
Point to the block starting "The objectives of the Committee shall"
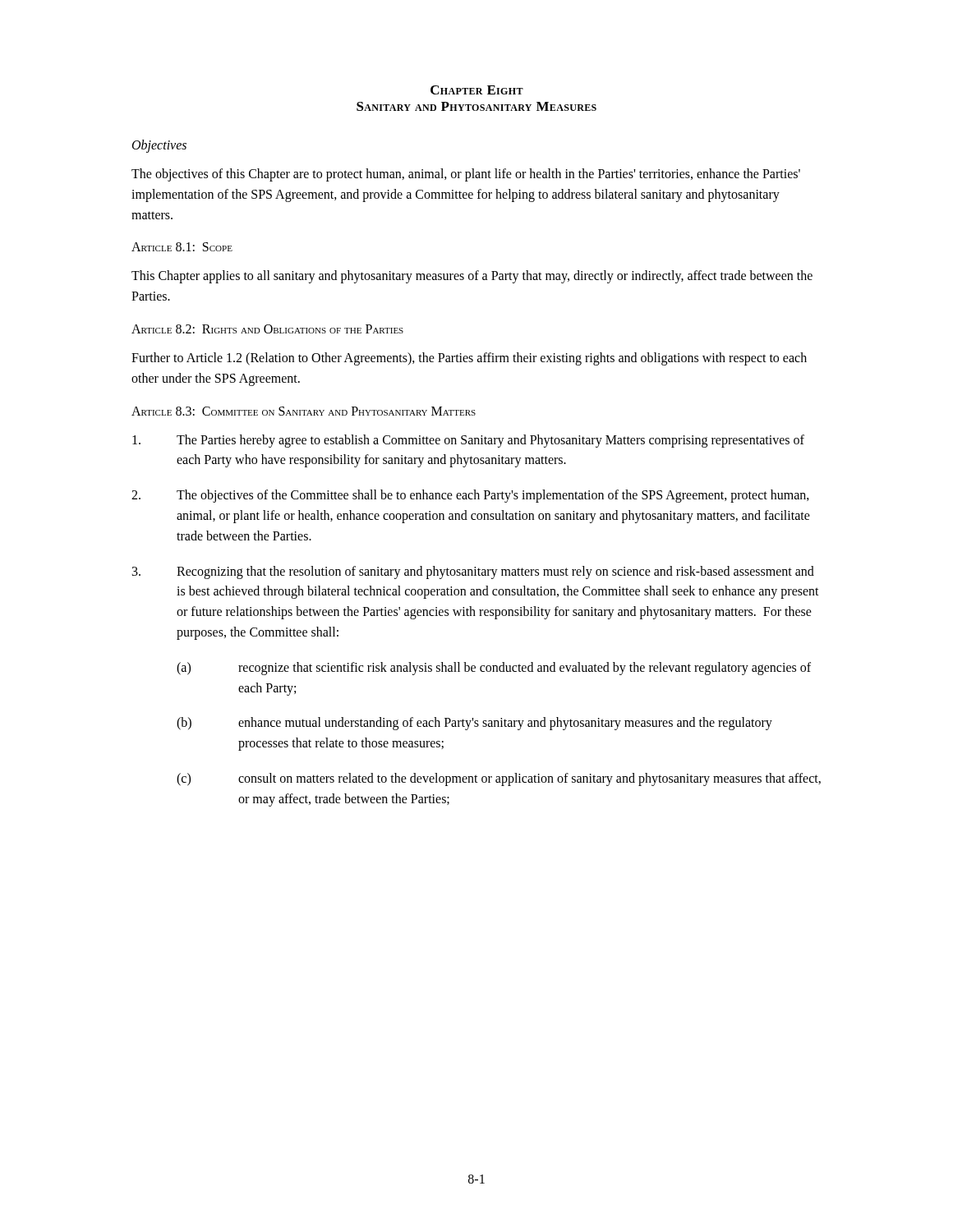pyautogui.click(x=476, y=516)
